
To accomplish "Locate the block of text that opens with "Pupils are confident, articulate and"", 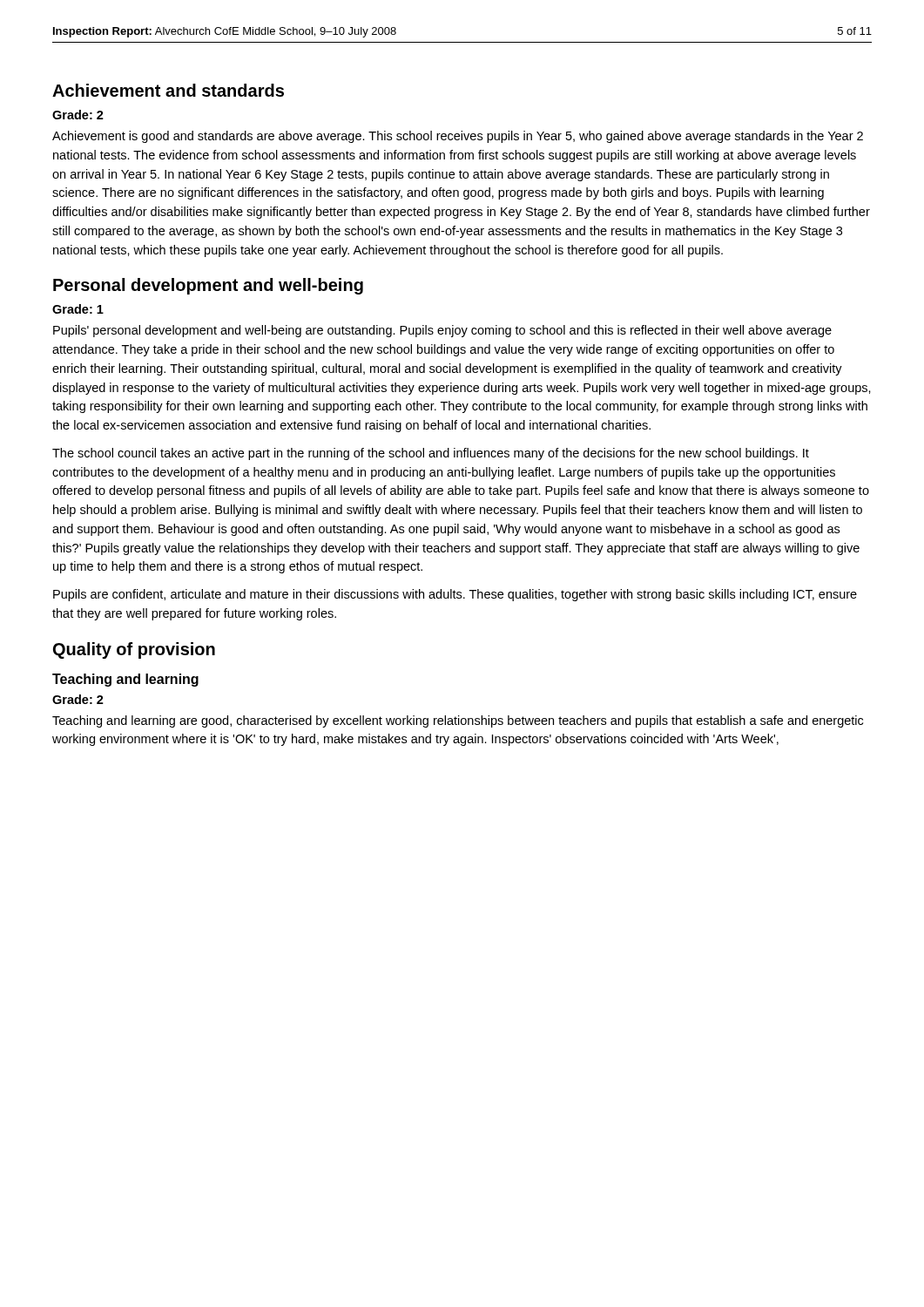I will click(x=455, y=604).
